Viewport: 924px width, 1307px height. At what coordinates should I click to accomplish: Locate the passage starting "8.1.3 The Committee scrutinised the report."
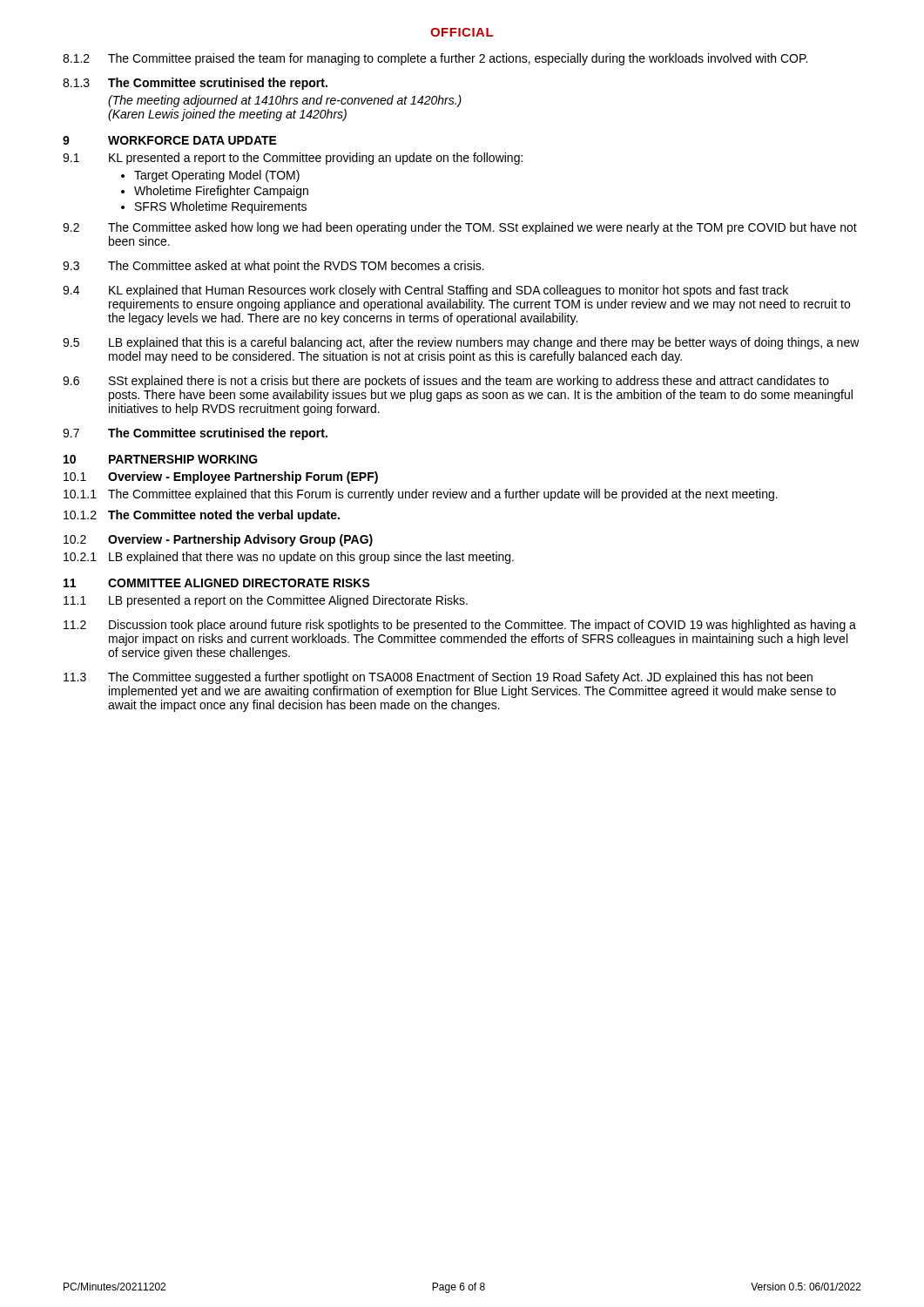(x=195, y=84)
